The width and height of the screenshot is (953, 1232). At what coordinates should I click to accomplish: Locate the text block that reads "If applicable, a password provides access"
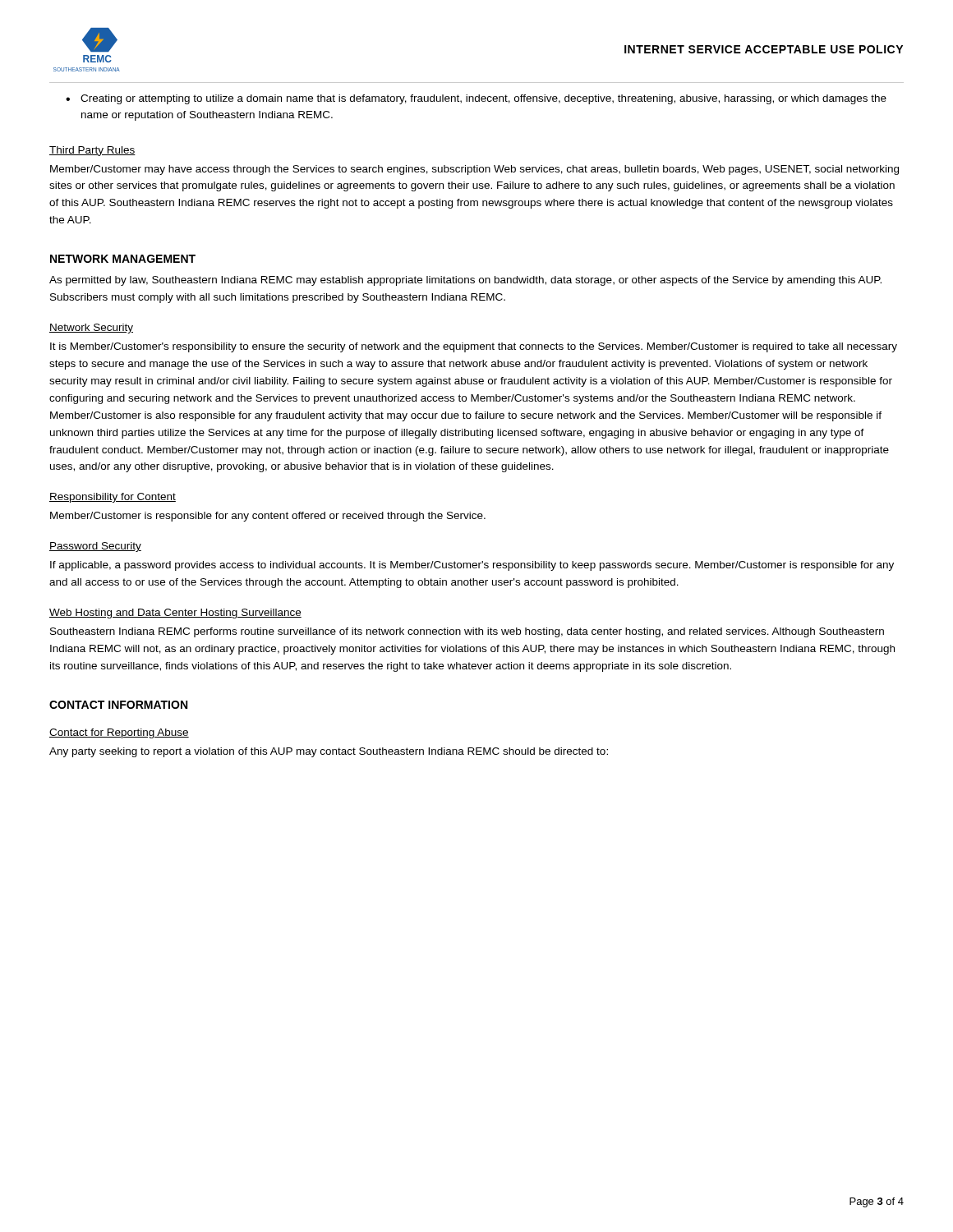click(x=472, y=574)
